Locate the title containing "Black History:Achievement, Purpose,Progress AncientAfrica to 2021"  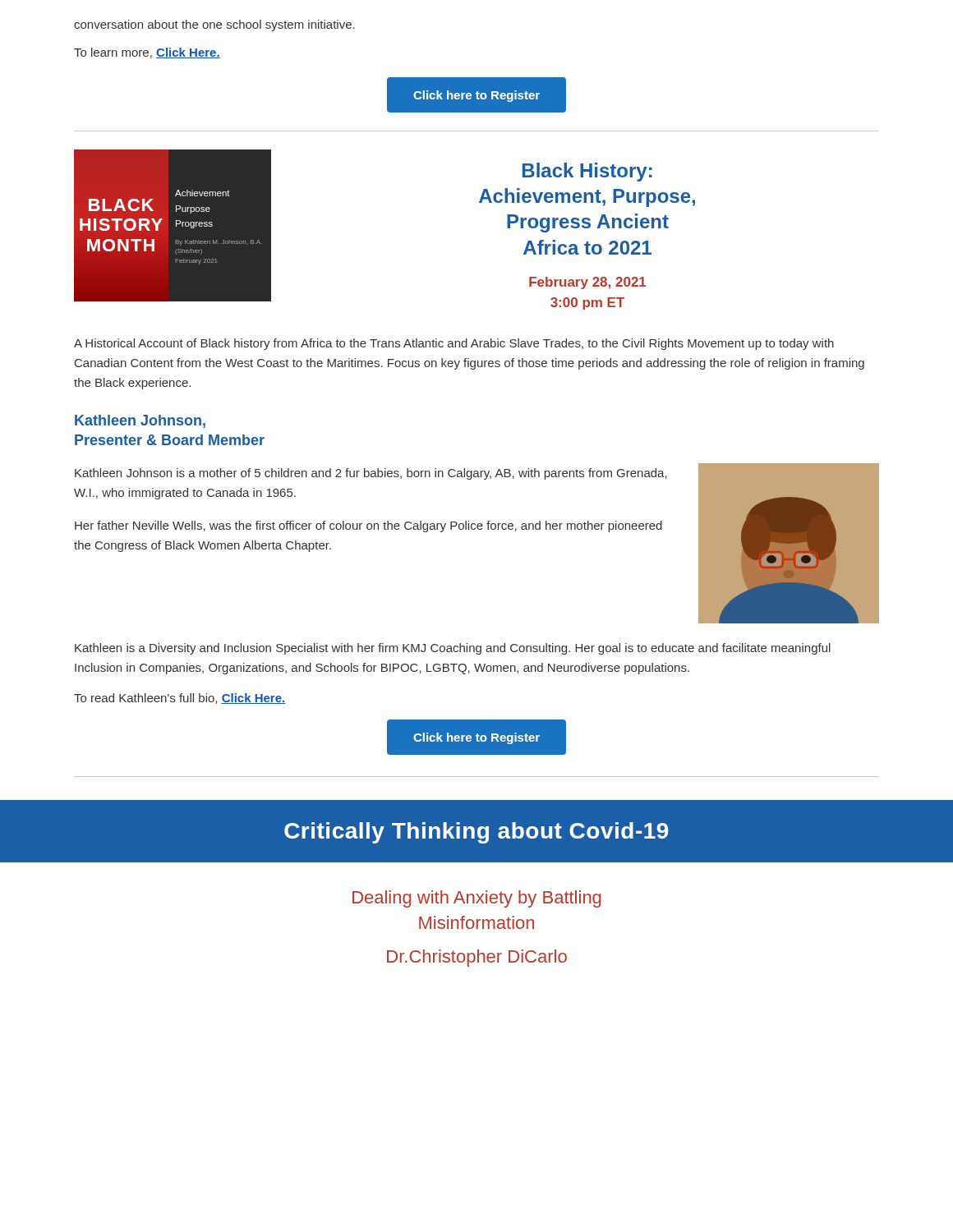587,209
